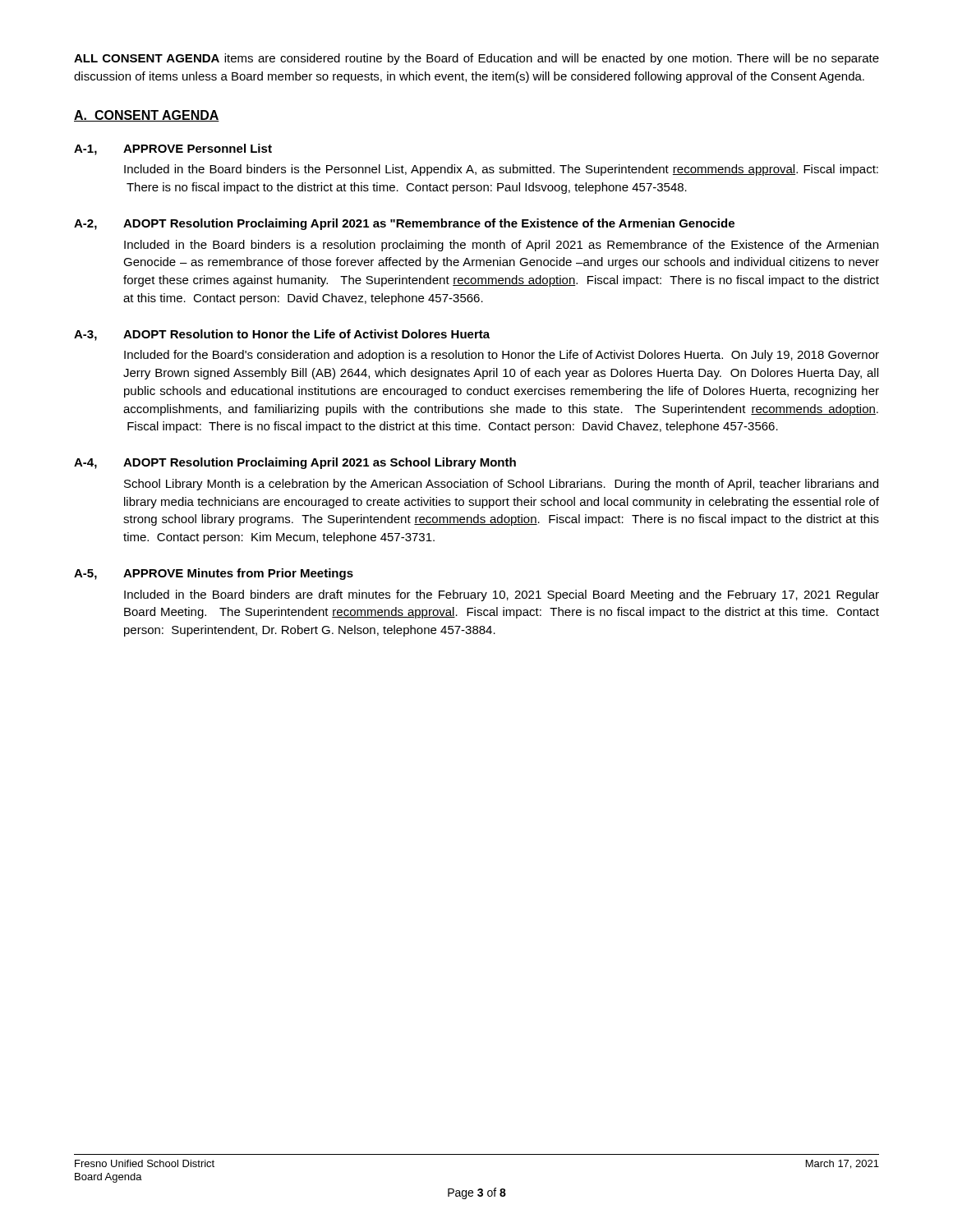
Task: Locate the block starting "ALL CONSENT AGENDA items are considered routine by"
Action: (x=476, y=67)
